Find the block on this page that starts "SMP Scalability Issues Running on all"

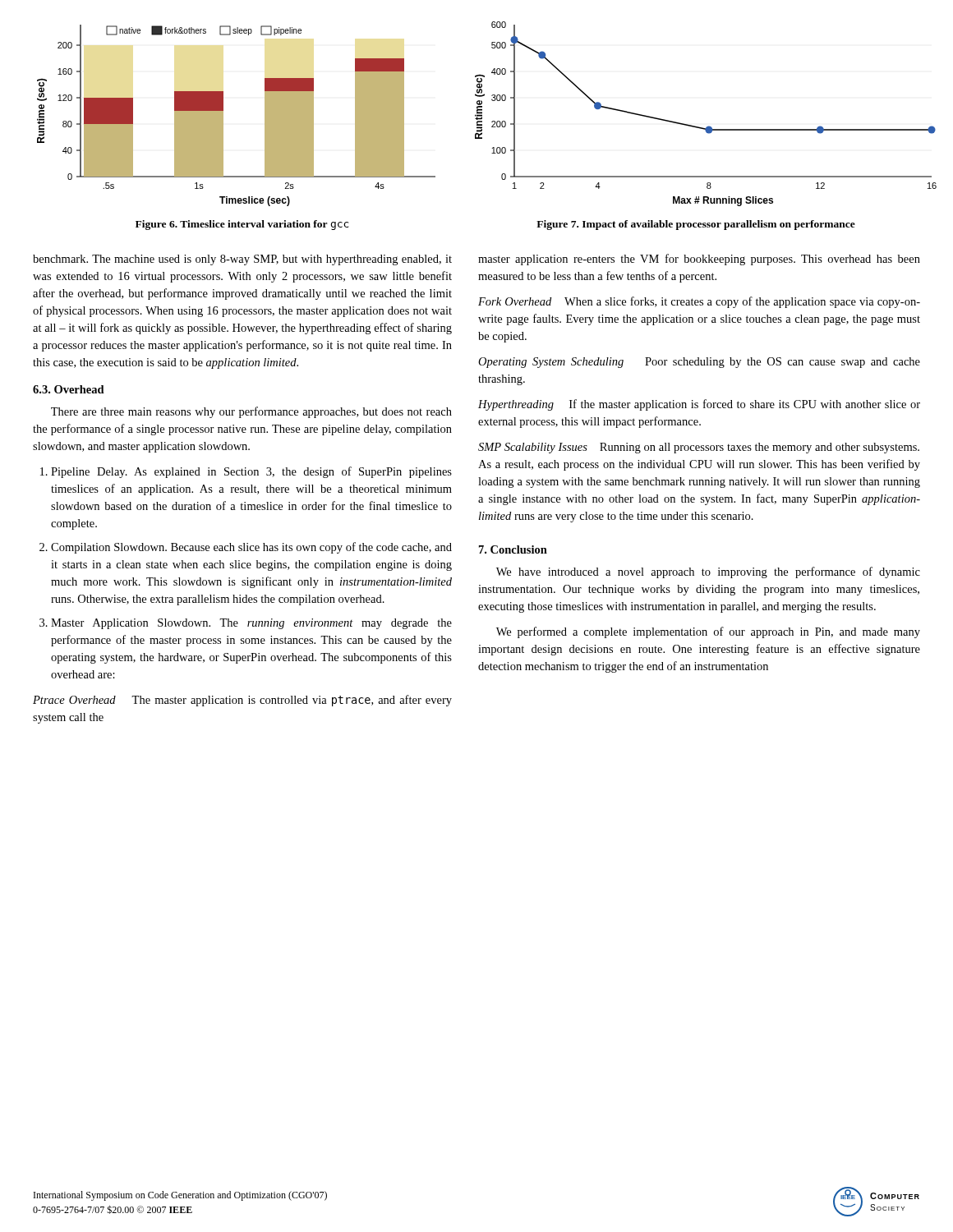tap(699, 482)
